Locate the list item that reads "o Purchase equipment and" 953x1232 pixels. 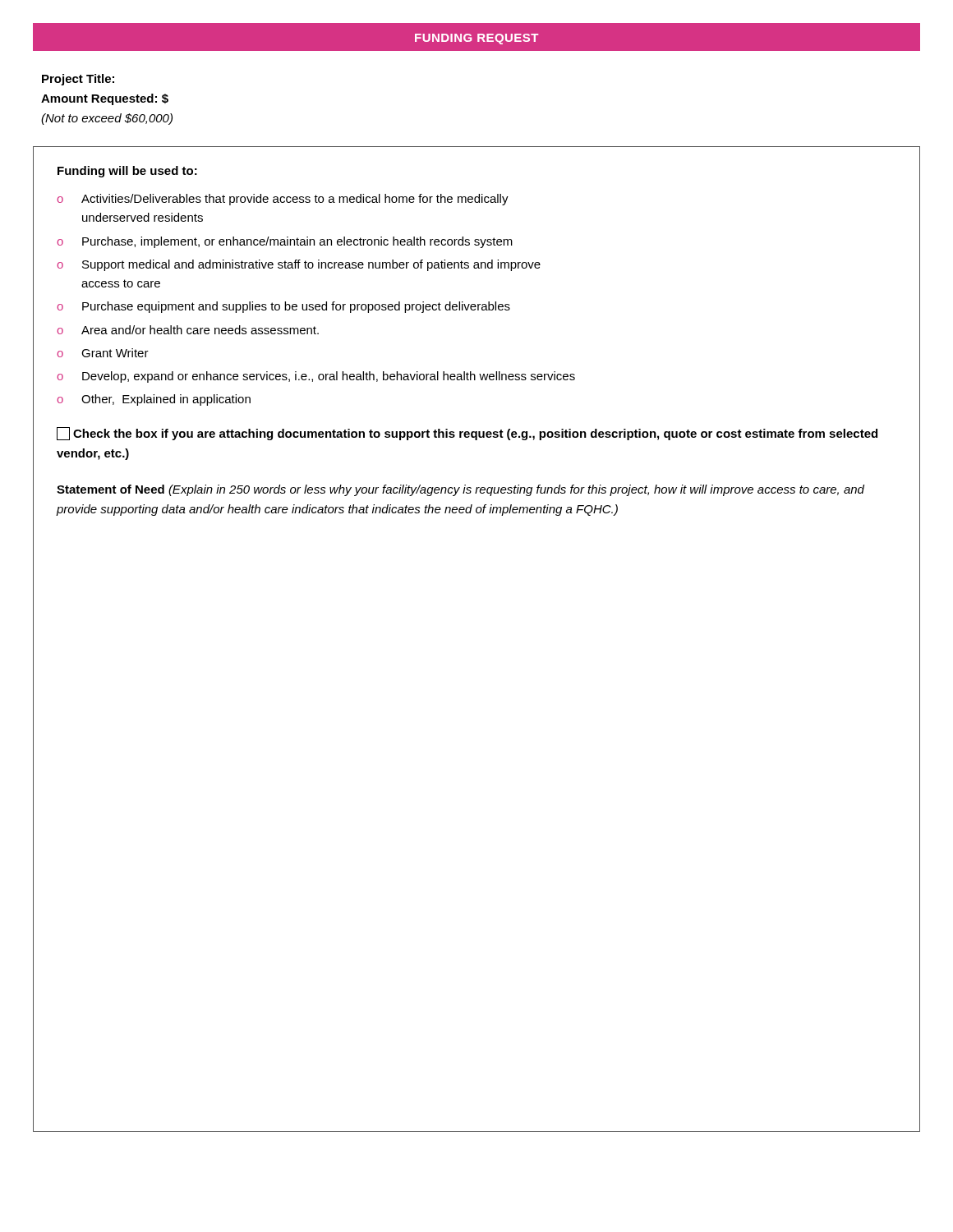(476, 306)
